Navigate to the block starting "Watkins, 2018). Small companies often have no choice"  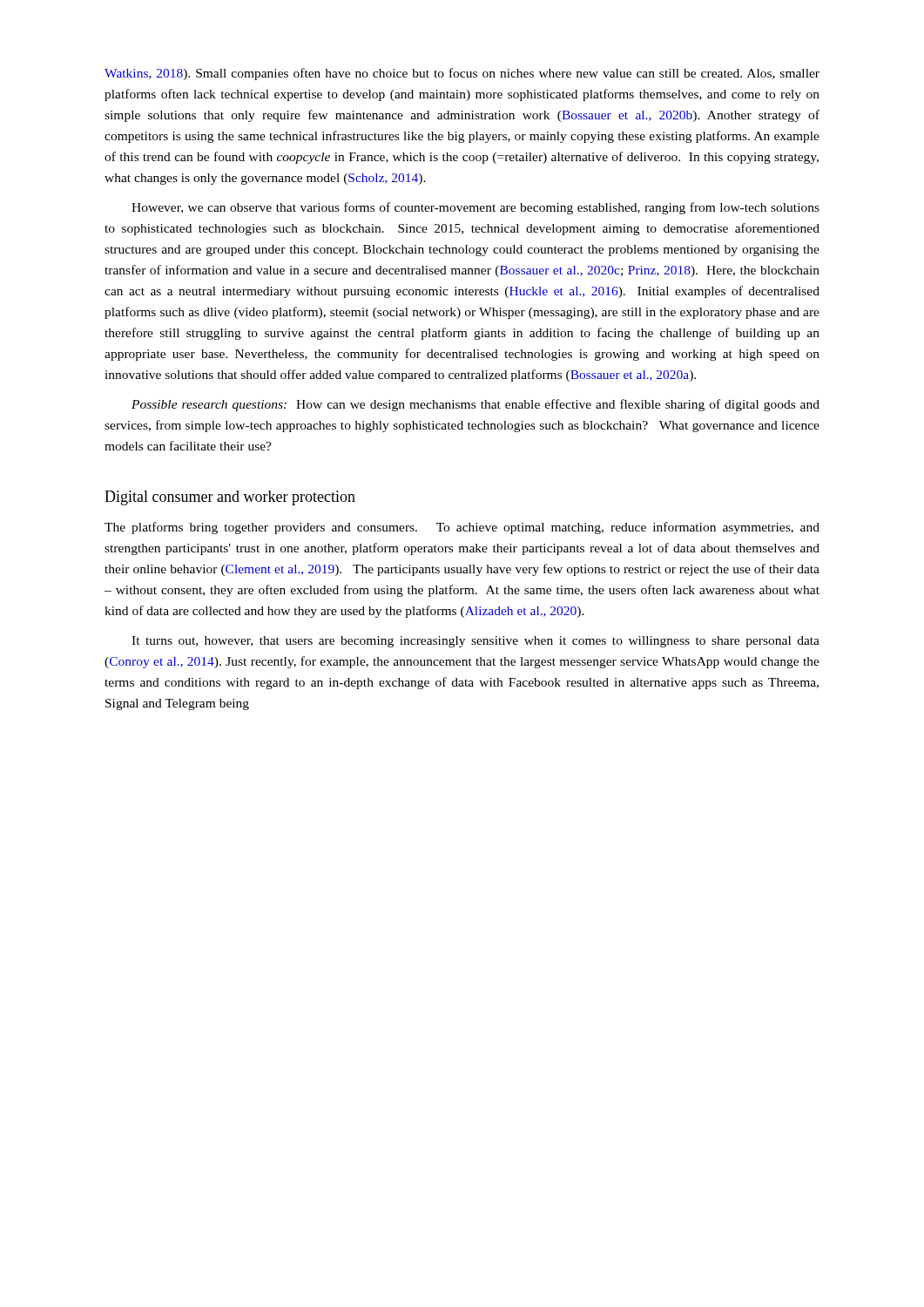click(x=462, y=125)
